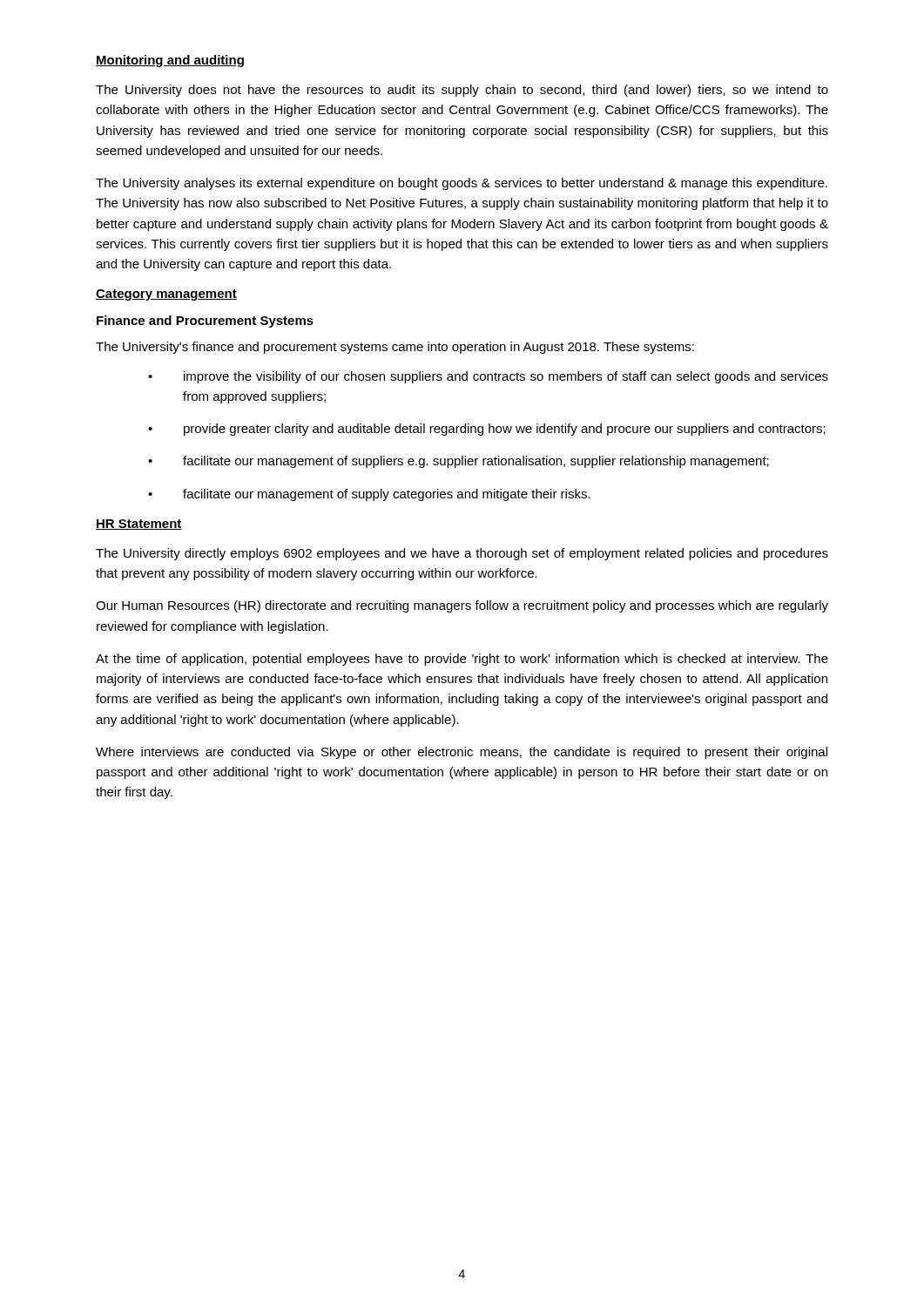Navigate to the region starting "The University analyses"
The width and height of the screenshot is (924, 1307).
(462, 223)
